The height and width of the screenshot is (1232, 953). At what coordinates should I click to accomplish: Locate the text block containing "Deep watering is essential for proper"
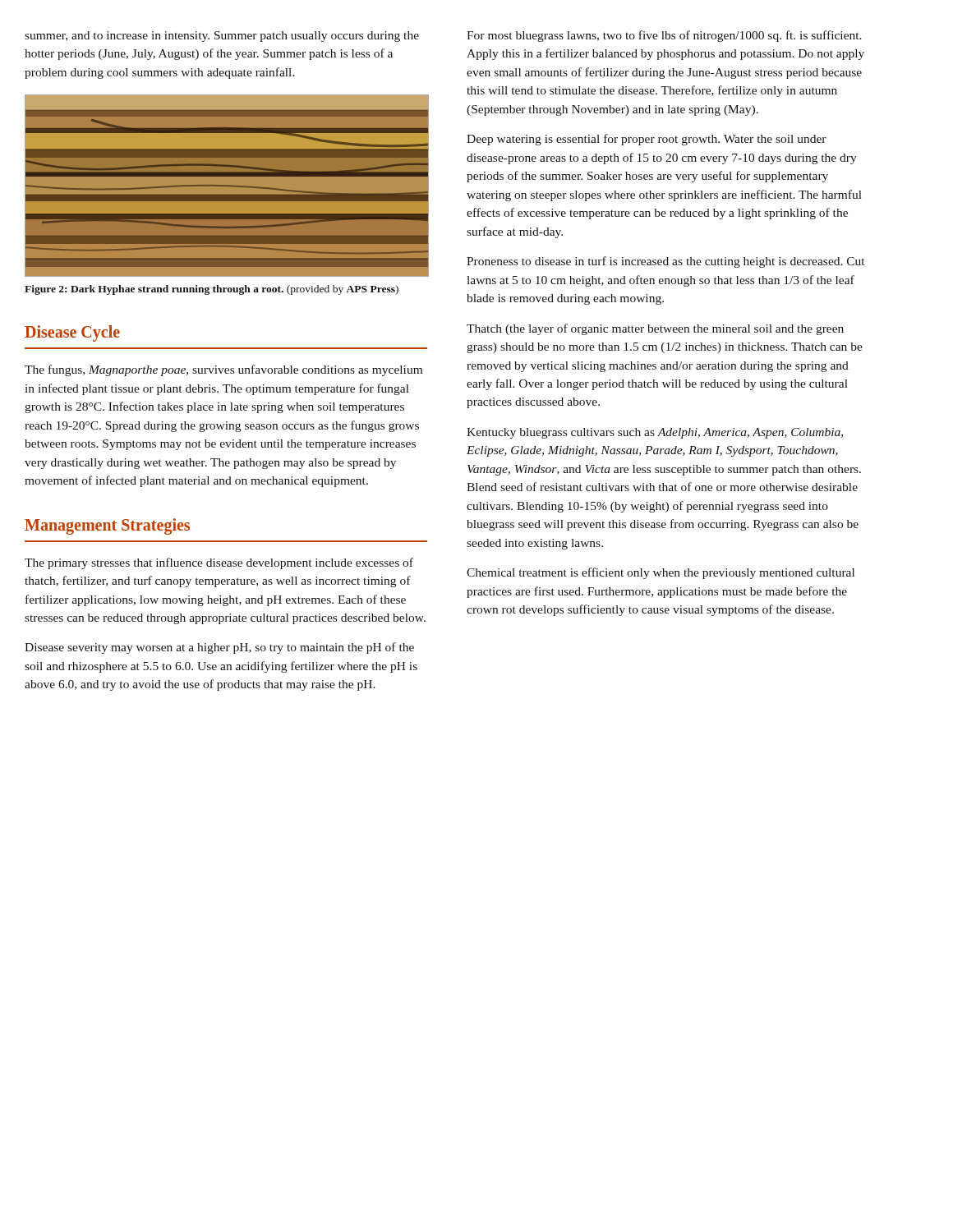coord(664,185)
